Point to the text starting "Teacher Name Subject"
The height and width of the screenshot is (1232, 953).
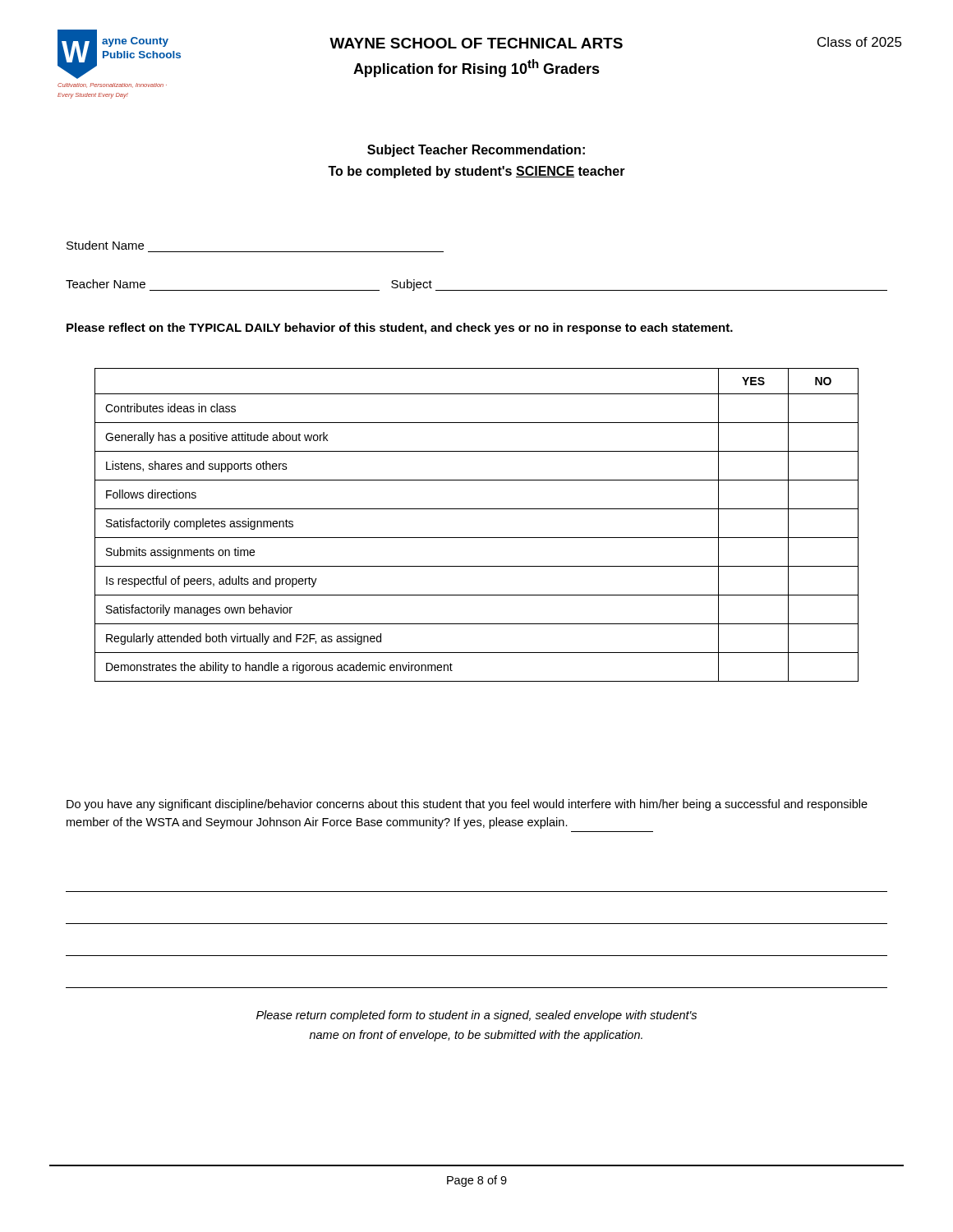point(476,283)
